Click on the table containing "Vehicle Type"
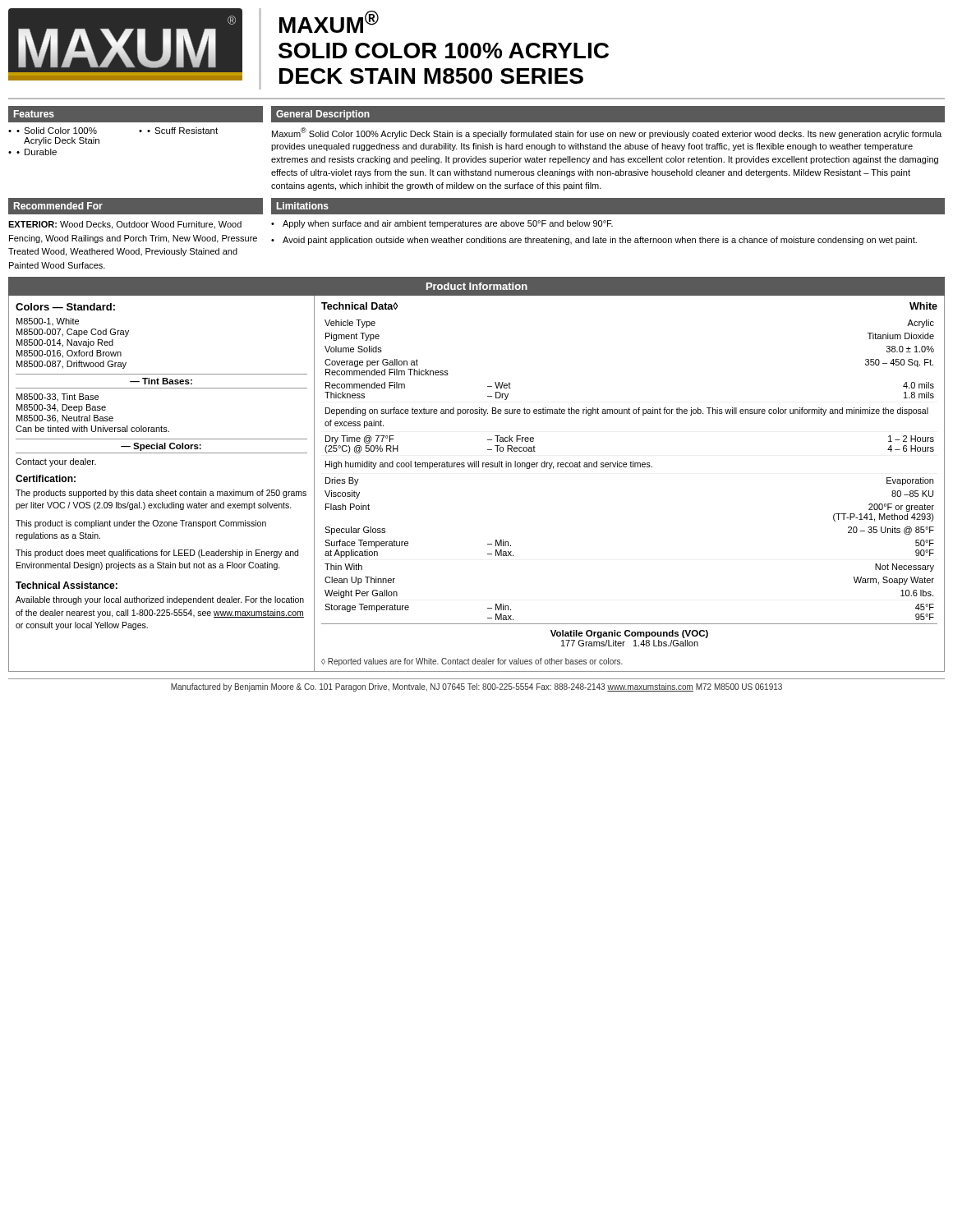Viewport: 953px width, 1232px height. [x=476, y=484]
